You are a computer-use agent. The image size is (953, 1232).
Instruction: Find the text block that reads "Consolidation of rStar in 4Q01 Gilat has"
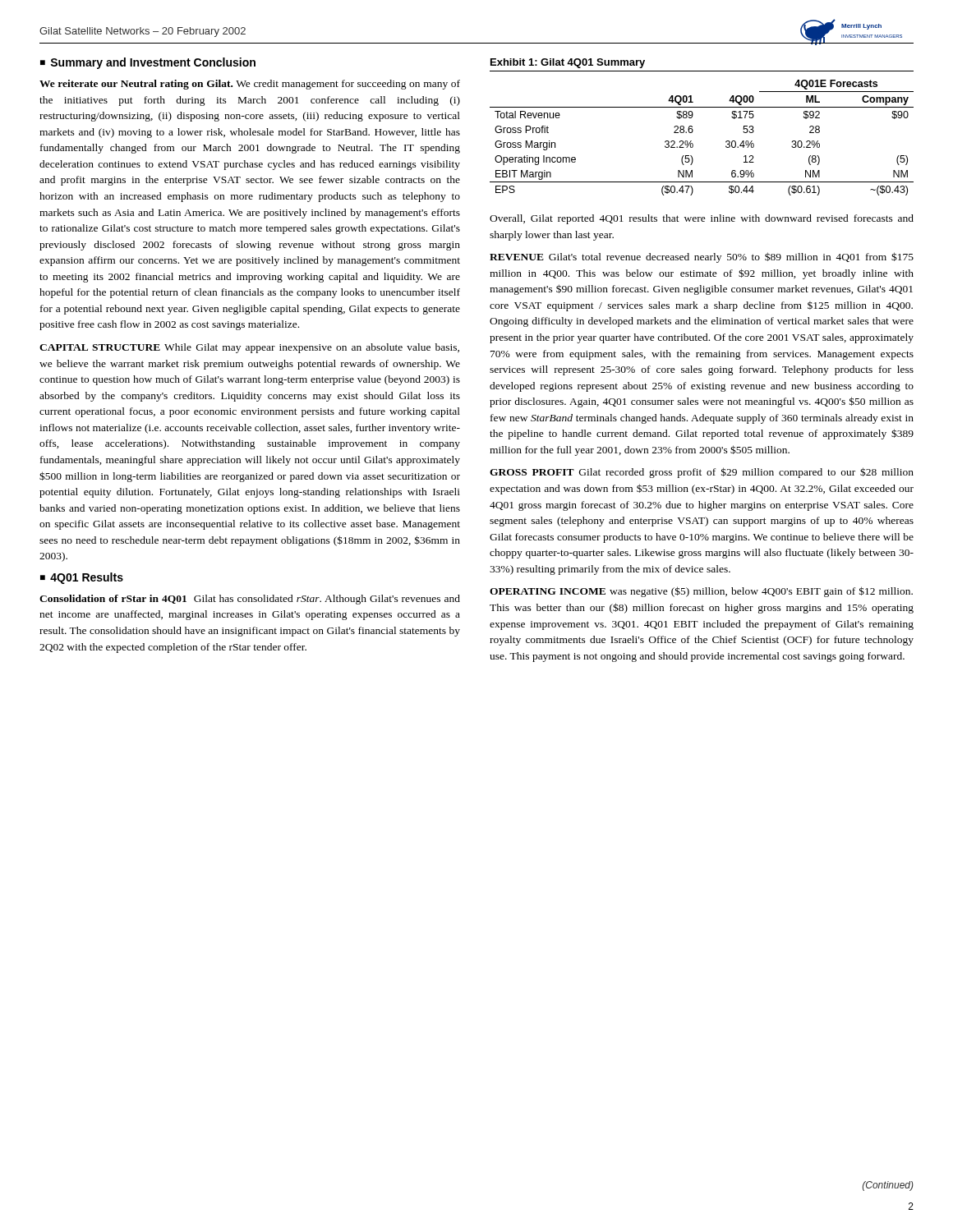[250, 623]
